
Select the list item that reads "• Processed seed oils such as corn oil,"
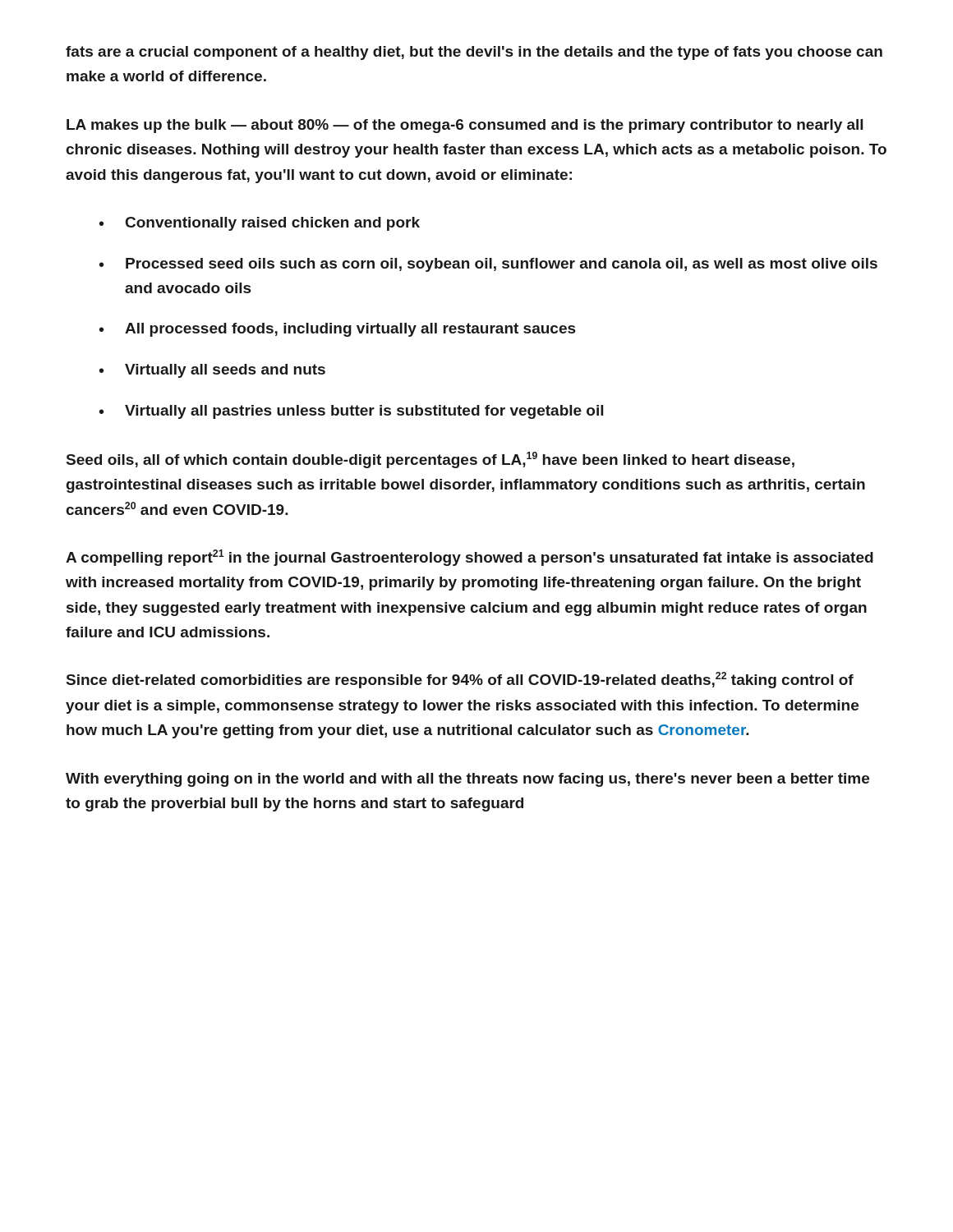coord(493,276)
